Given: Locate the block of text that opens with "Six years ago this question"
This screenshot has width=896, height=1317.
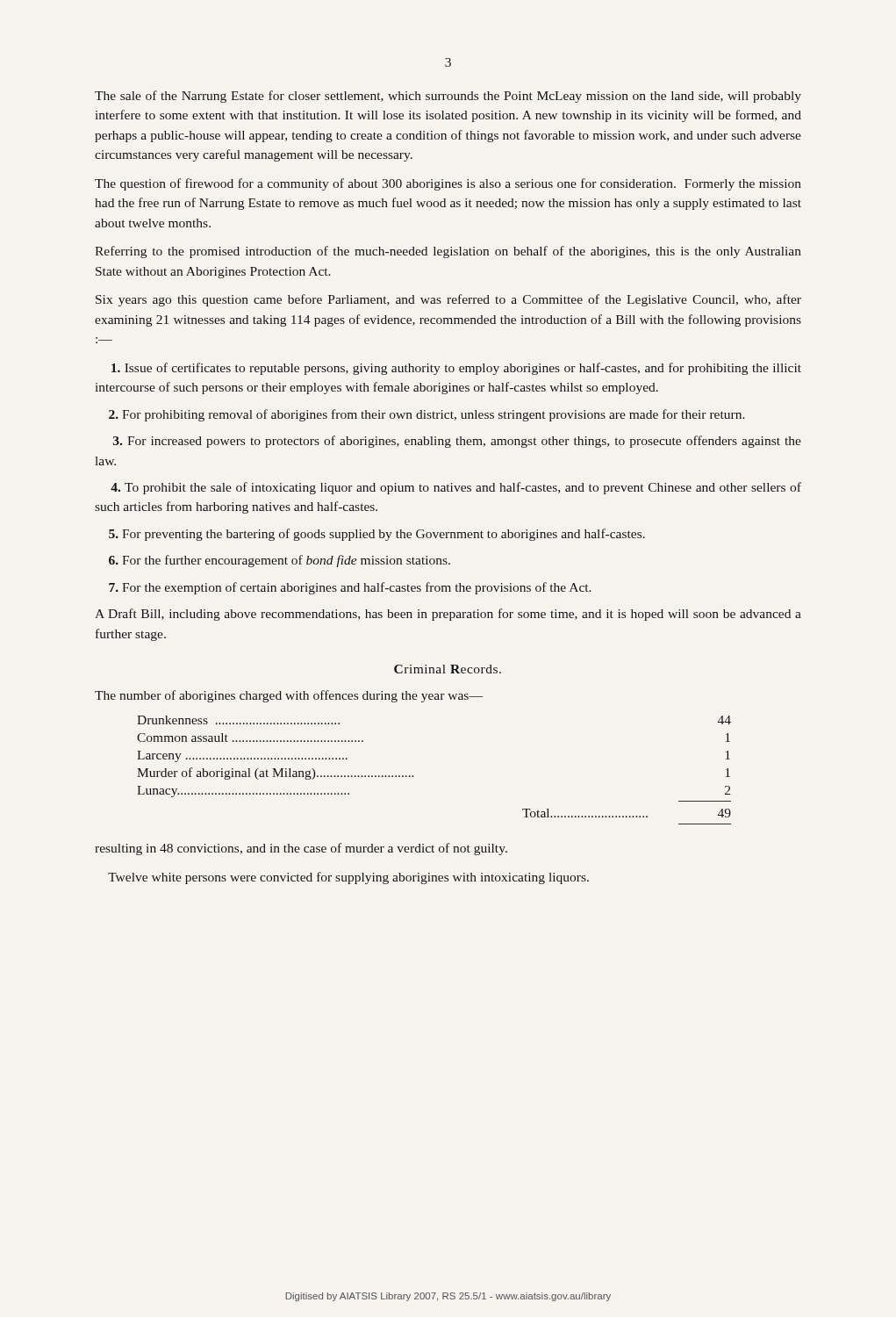Looking at the screenshot, I should coord(448,319).
